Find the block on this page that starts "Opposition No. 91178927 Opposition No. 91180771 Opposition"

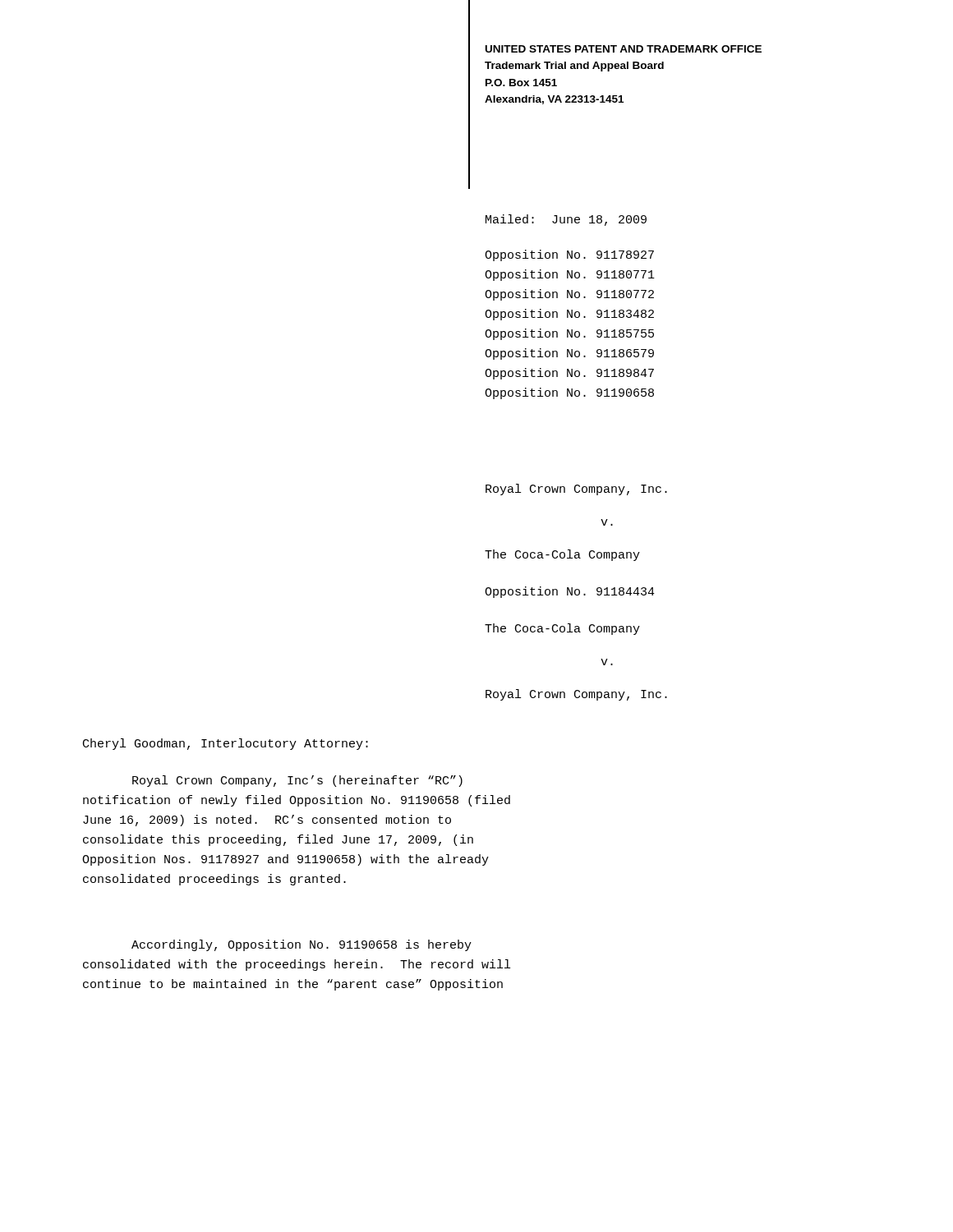[570, 325]
